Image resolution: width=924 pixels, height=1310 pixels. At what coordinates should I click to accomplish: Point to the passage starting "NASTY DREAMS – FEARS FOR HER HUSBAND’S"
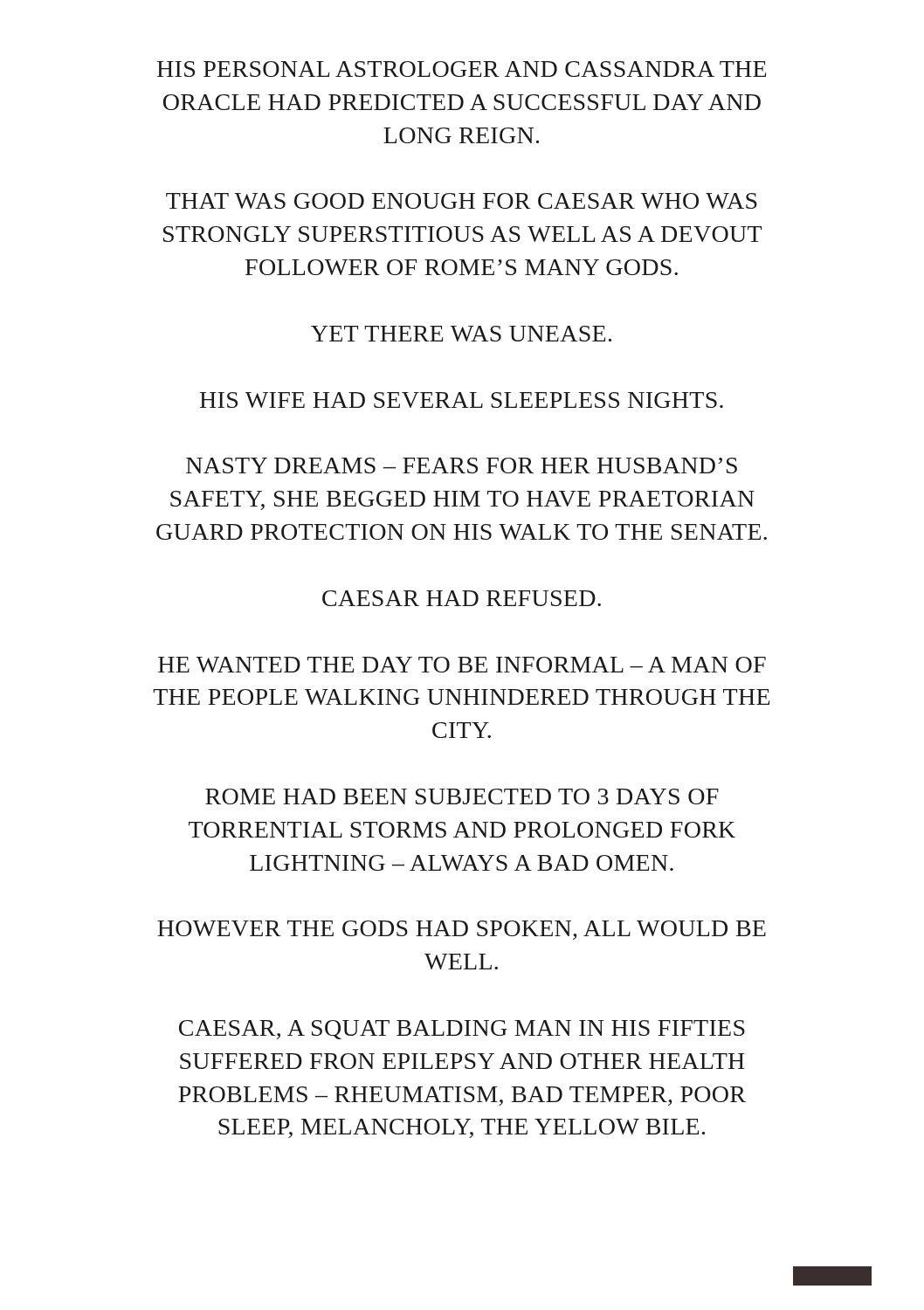(x=462, y=498)
